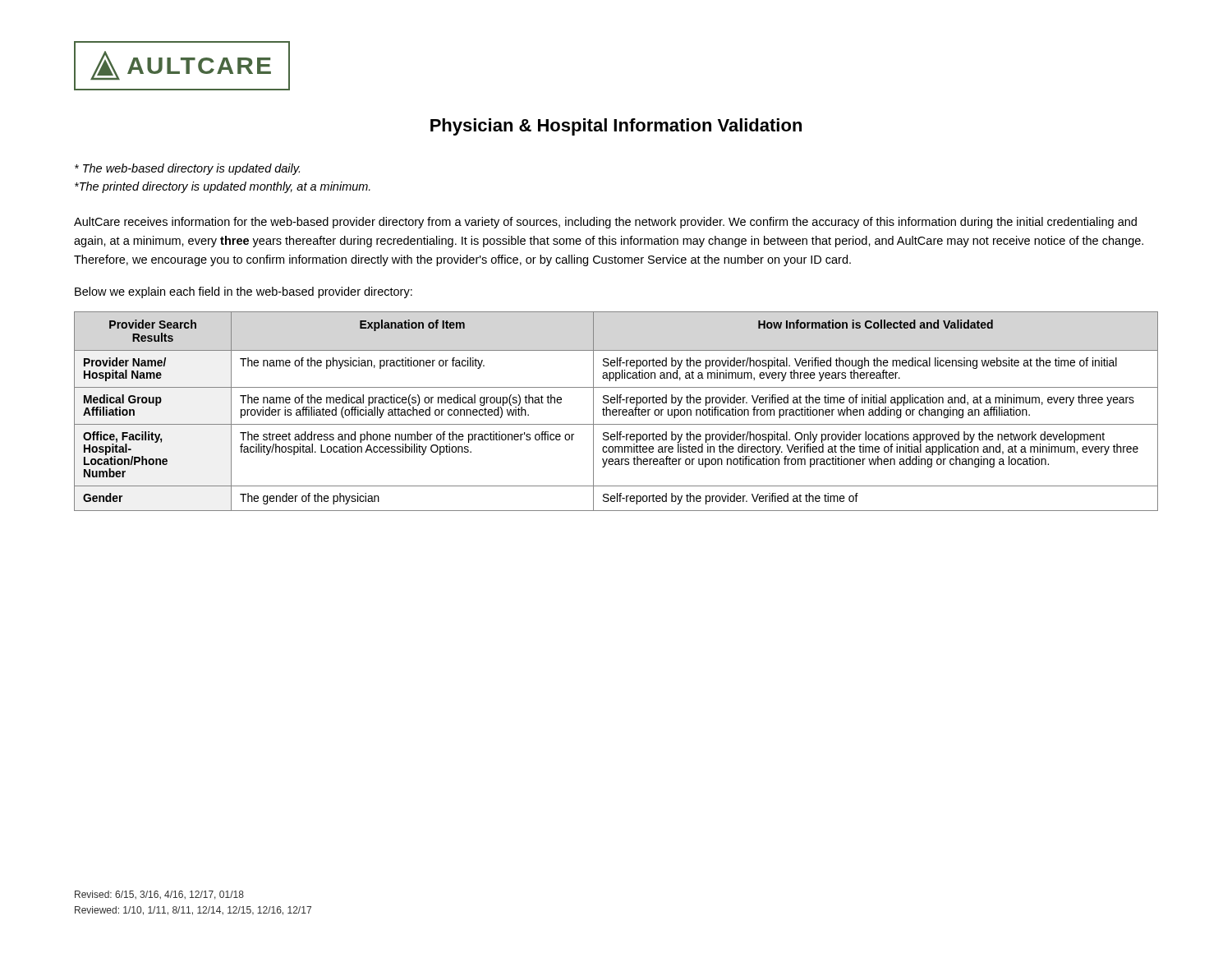
Task: Locate the text "Physician & Hospital Information Validation"
Action: coord(616,125)
